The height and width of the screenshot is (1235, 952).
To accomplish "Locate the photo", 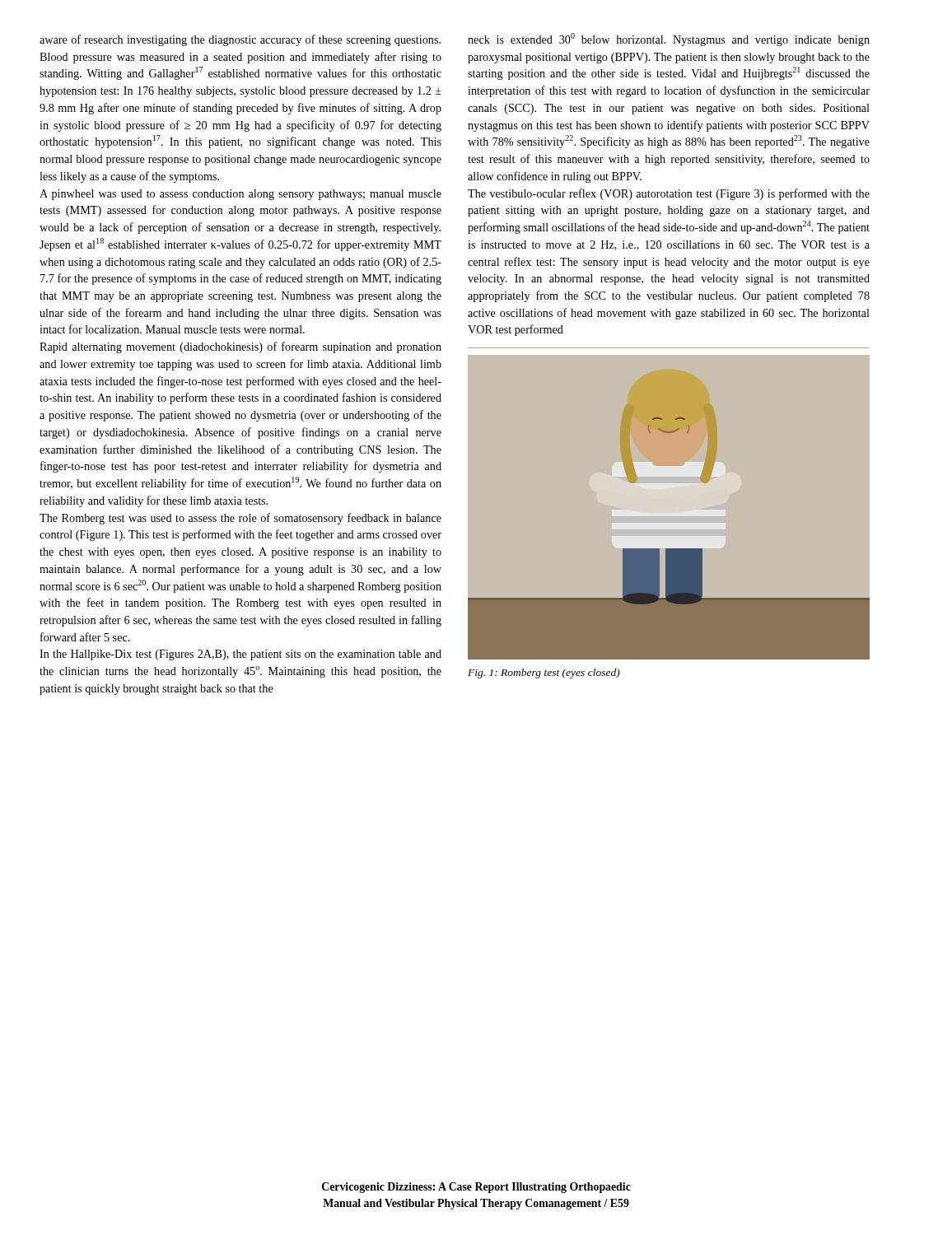I will pyautogui.click(x=669, y=518).
